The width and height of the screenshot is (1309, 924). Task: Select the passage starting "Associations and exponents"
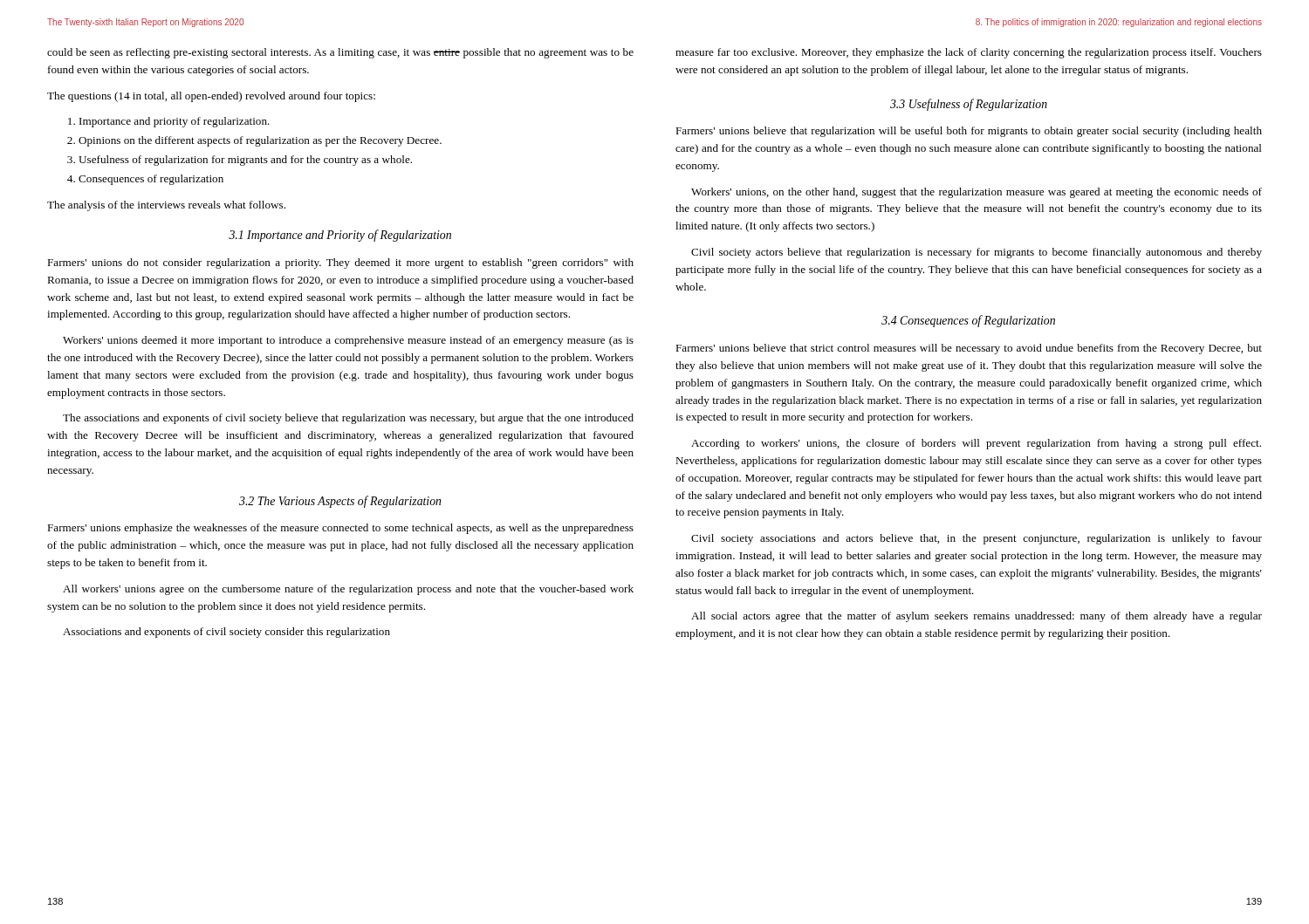(340, 632)
